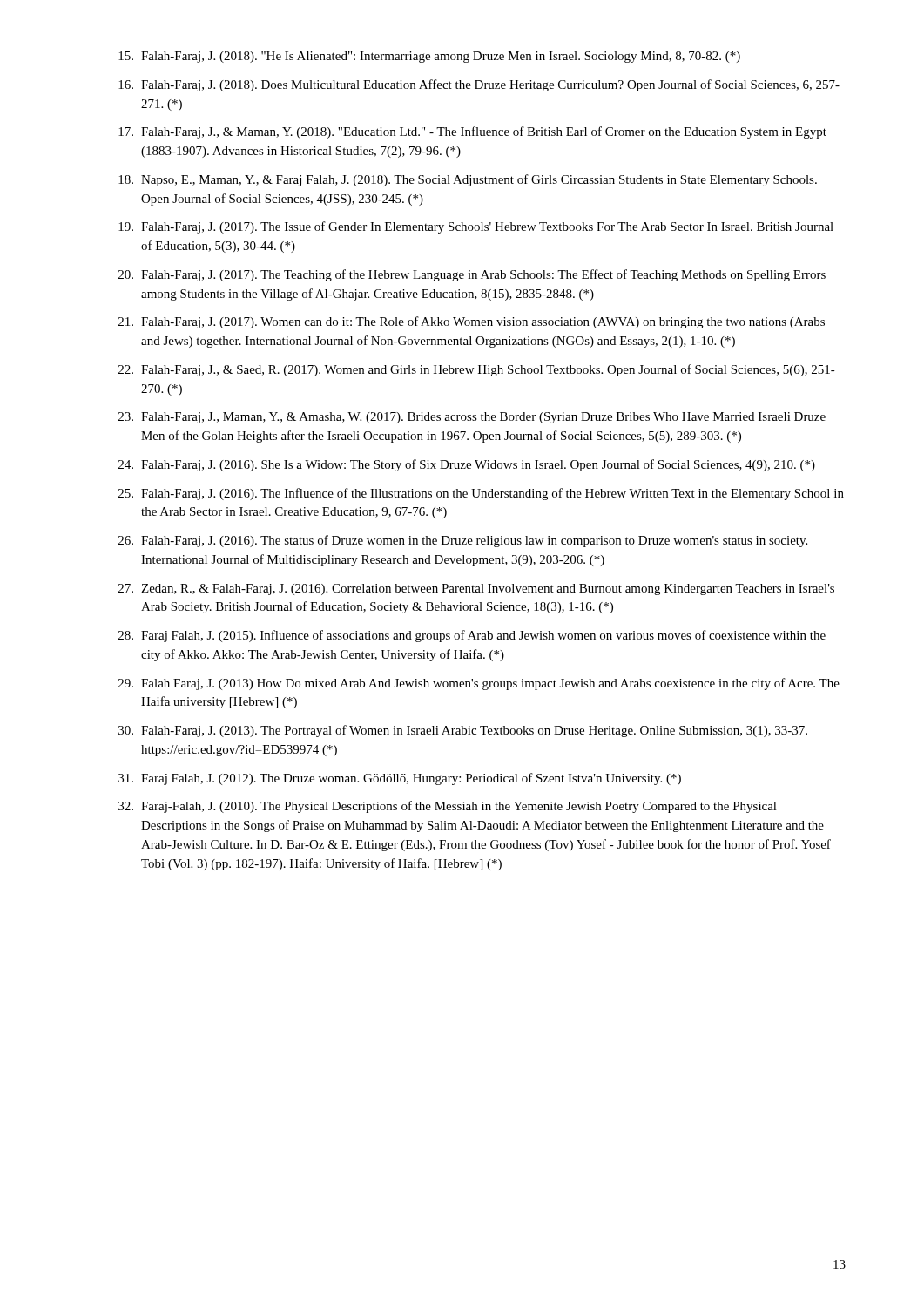Find the block starting "18. Napso, E.,"

pos(470,190)
